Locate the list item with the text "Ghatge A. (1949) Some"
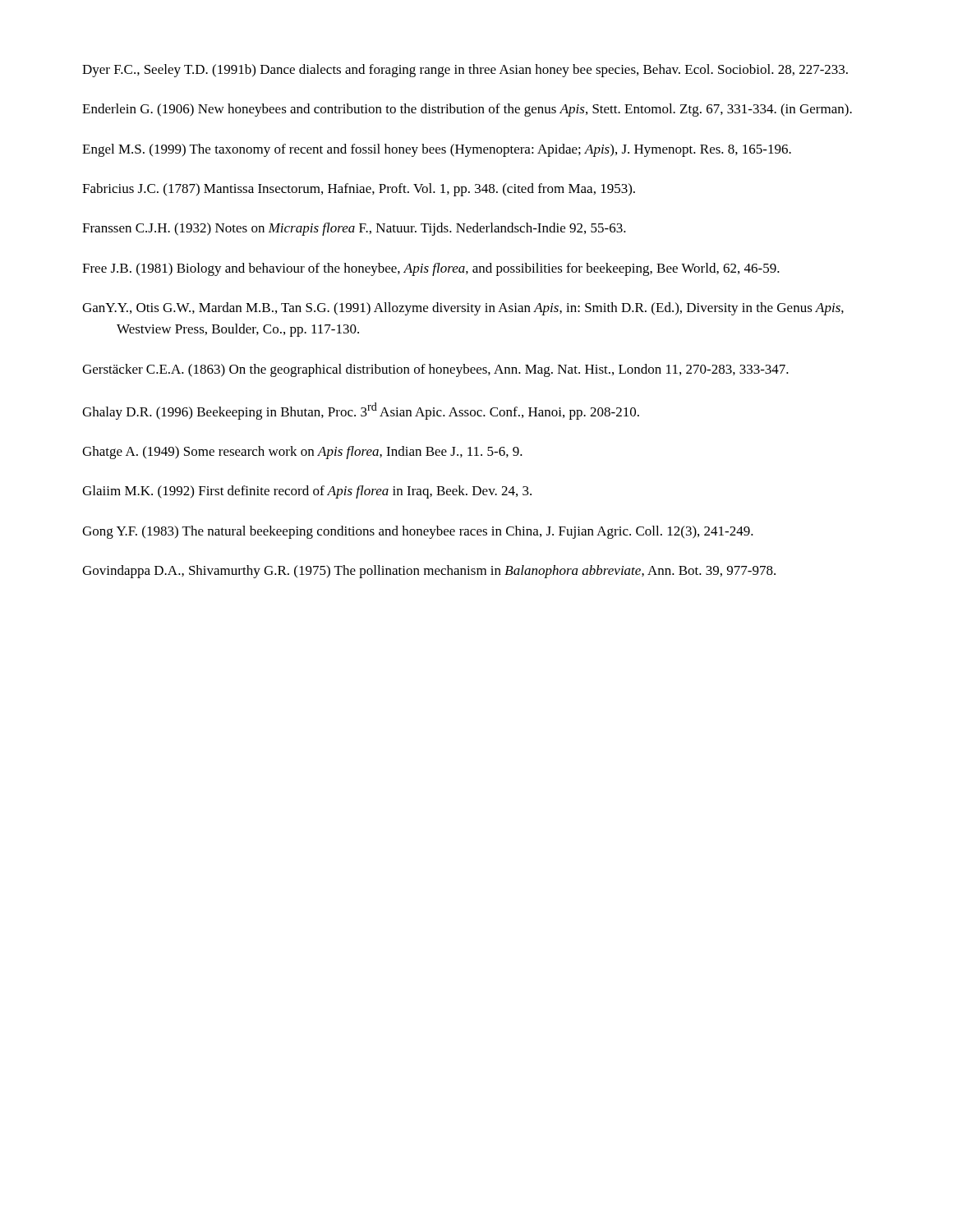 (303, 451)
